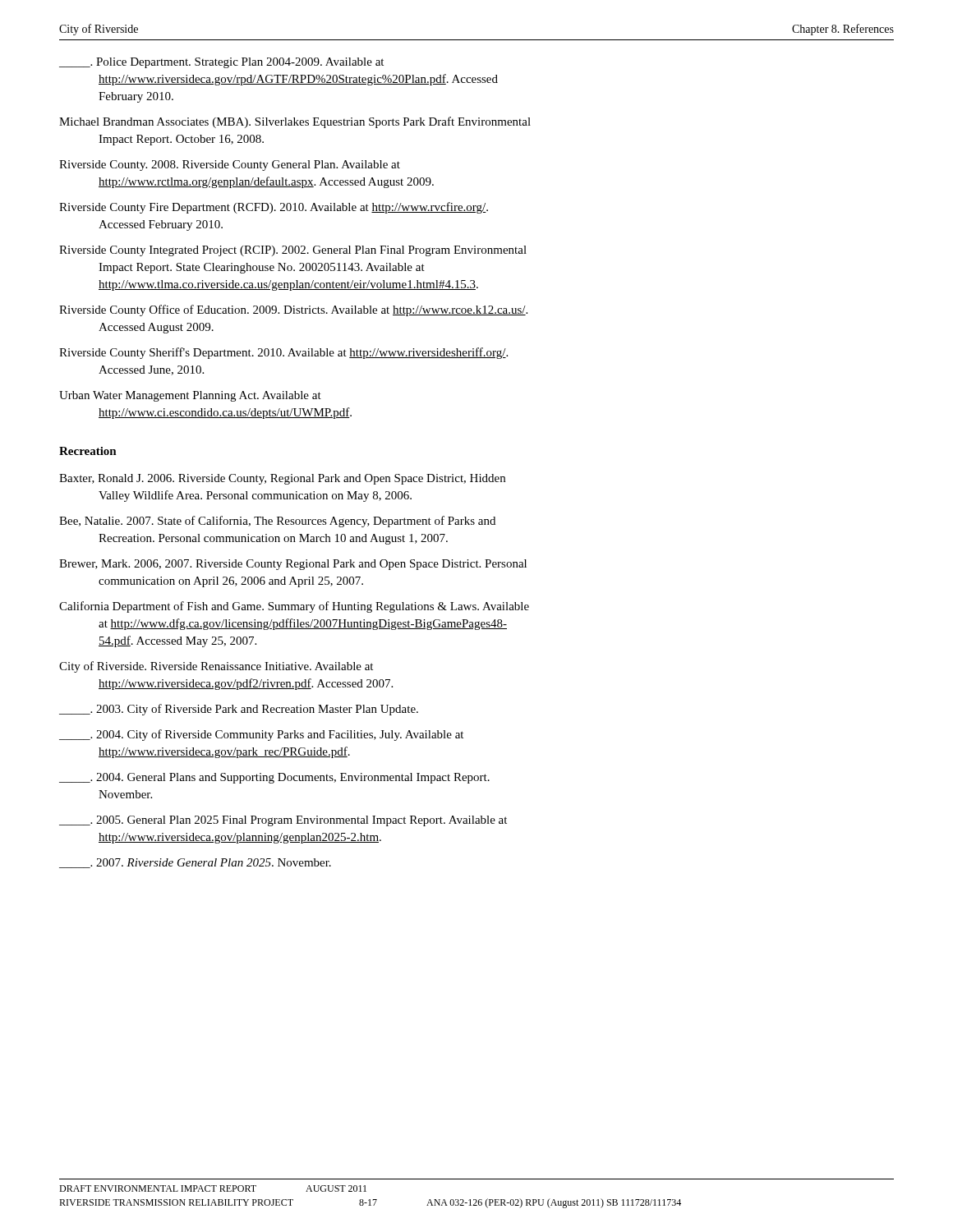
Task: Locate the text "_____. 2007. Riverside General Plan 2025. November."
Action: pos(195,863)
